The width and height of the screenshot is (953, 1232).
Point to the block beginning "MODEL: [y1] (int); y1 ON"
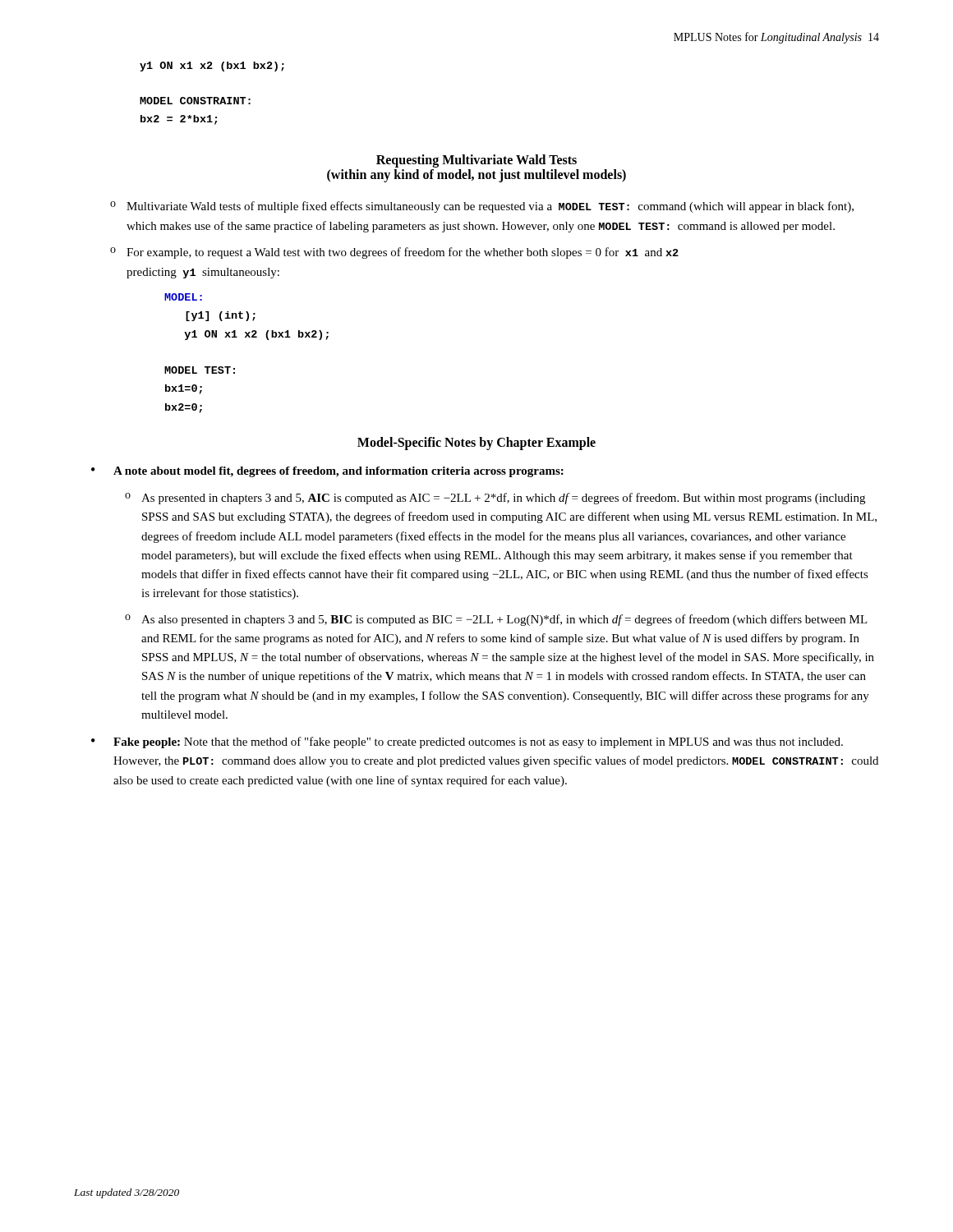(183, 297)
